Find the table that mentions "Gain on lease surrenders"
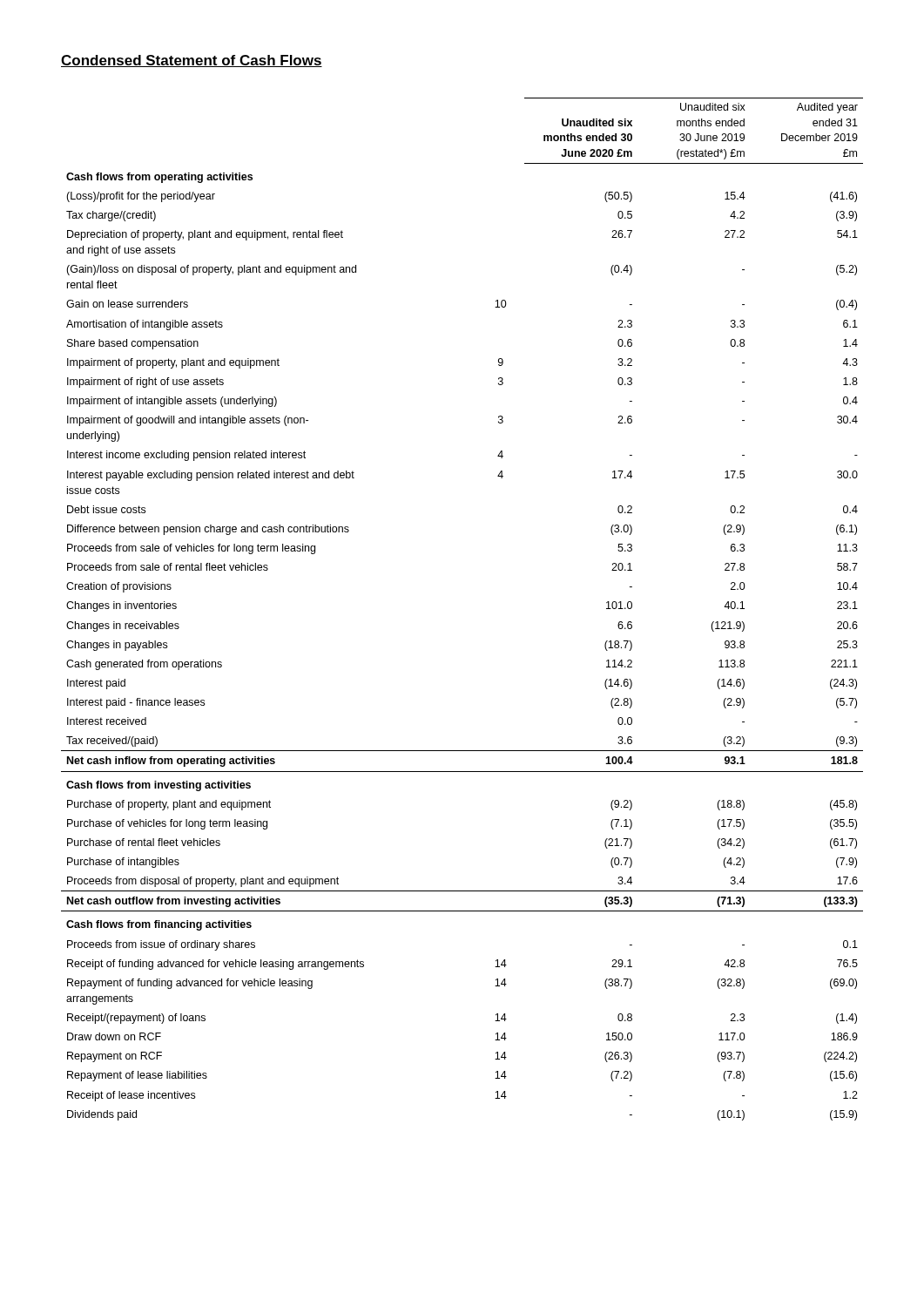The image size is (924, 1307). 462,611
